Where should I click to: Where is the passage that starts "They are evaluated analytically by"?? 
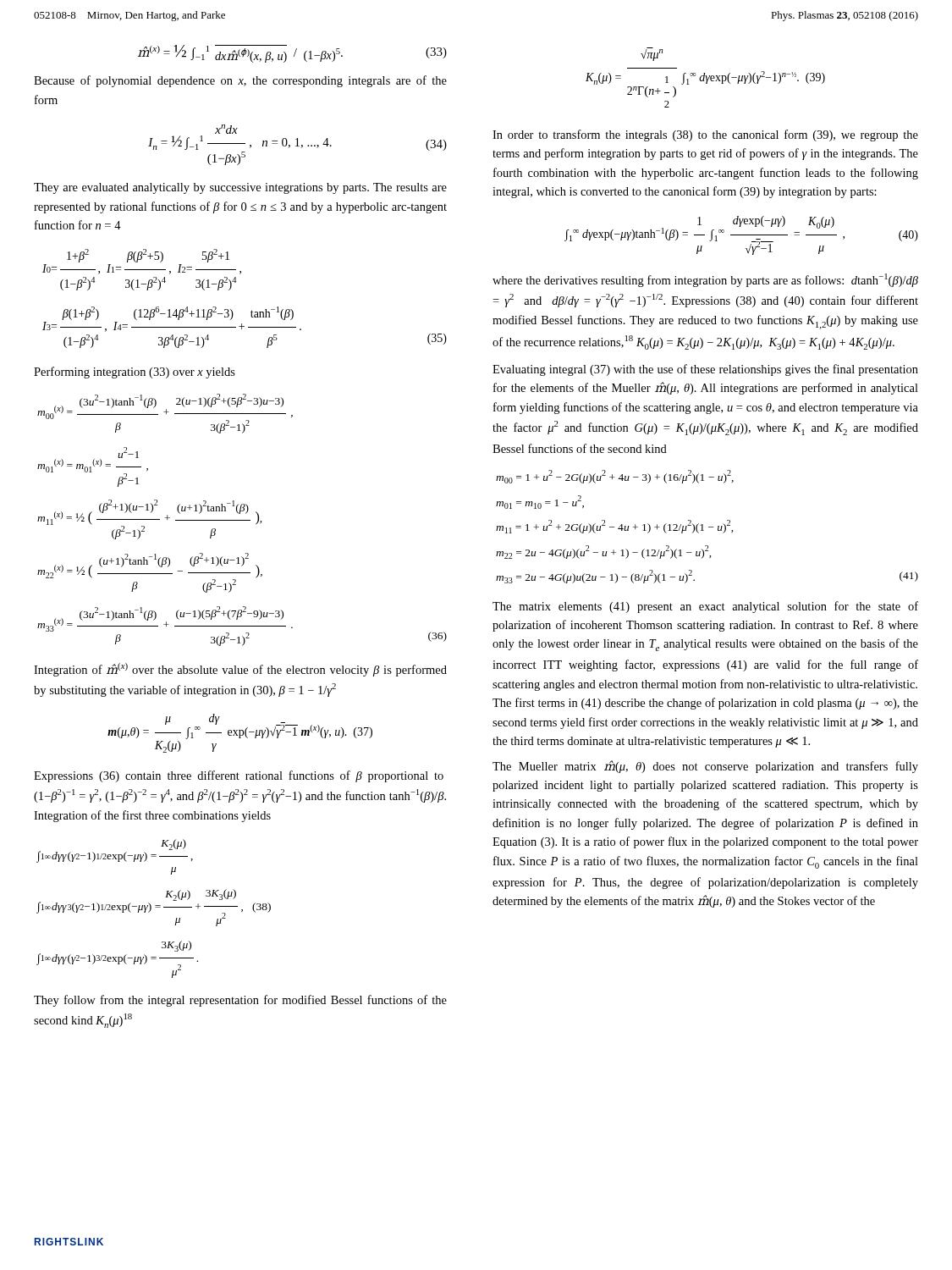[240, 206]
